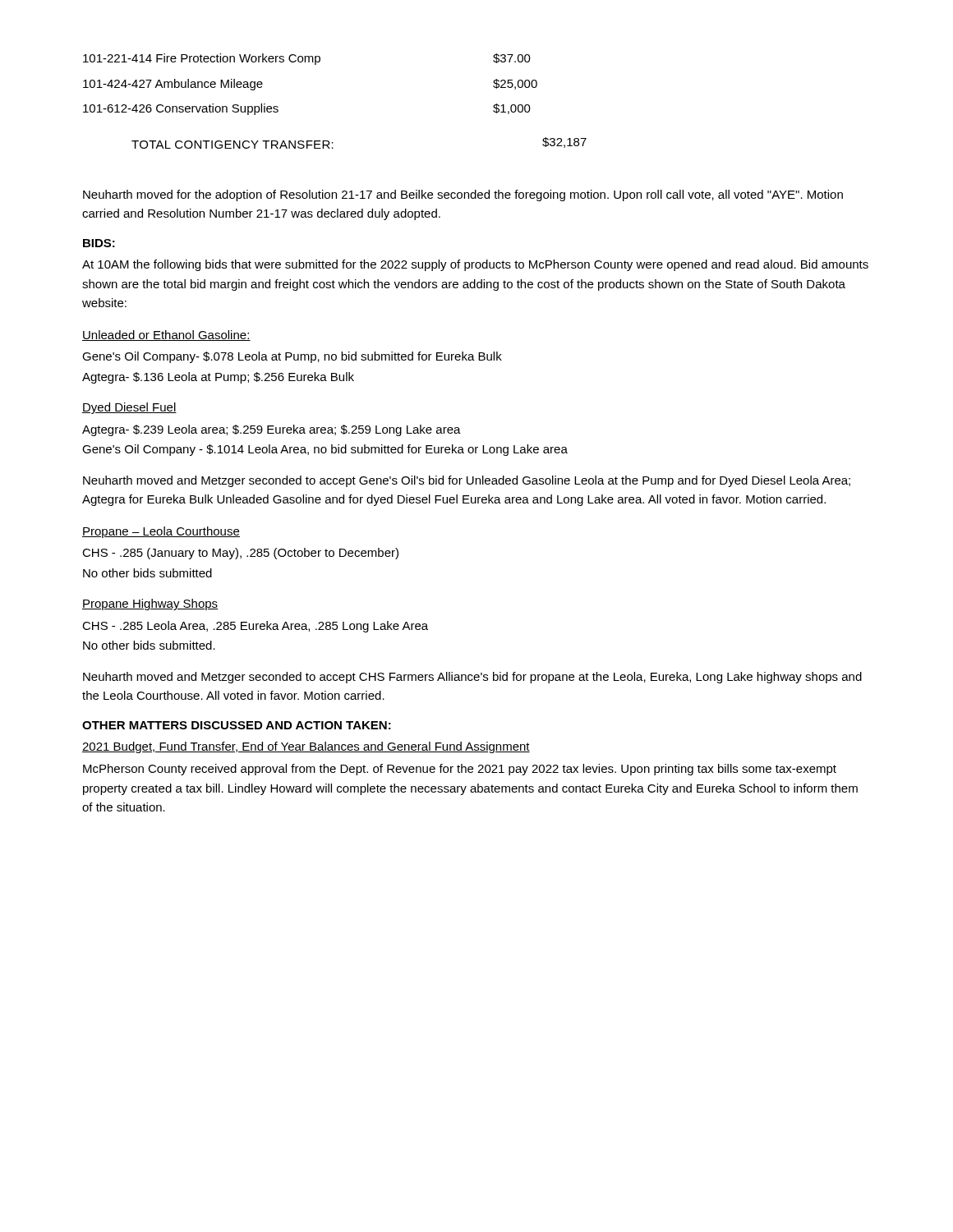
Task: Find the element starting "Dyed Diesel Fuel"
Action: tap(129, 407)
